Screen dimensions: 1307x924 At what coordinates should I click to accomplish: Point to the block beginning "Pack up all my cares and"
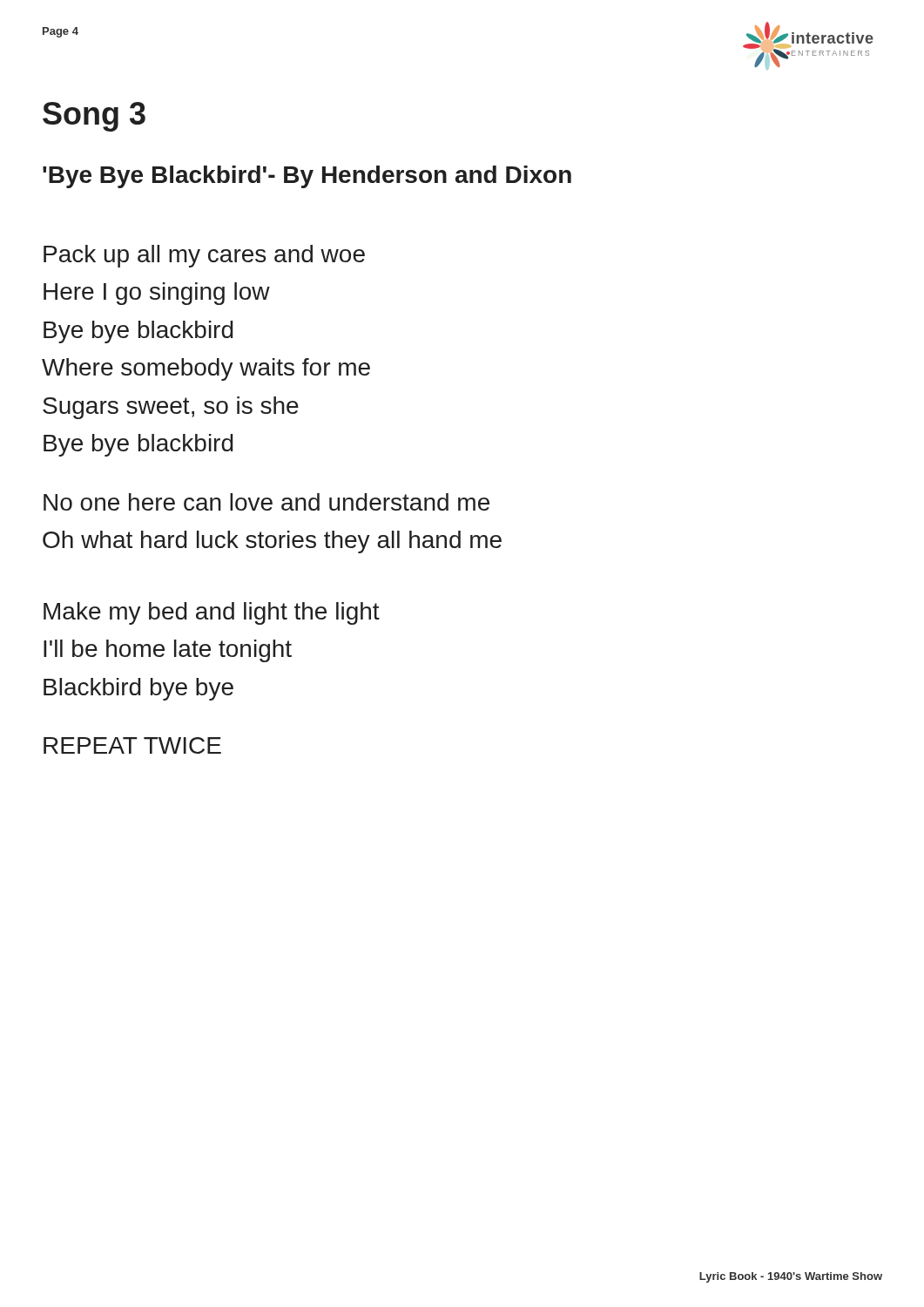(206, 349)
